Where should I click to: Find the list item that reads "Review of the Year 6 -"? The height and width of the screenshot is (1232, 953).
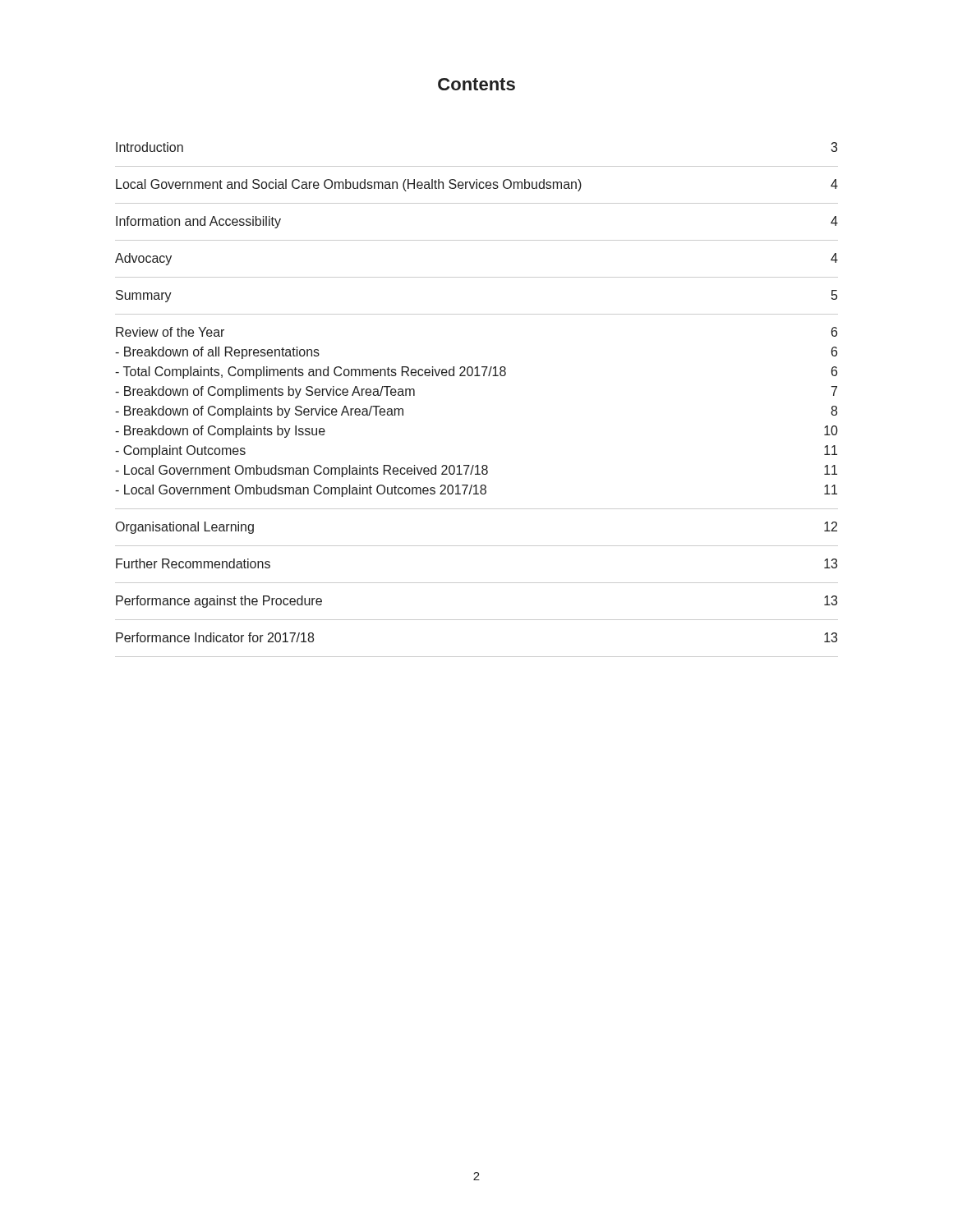[x=171, y=331]
